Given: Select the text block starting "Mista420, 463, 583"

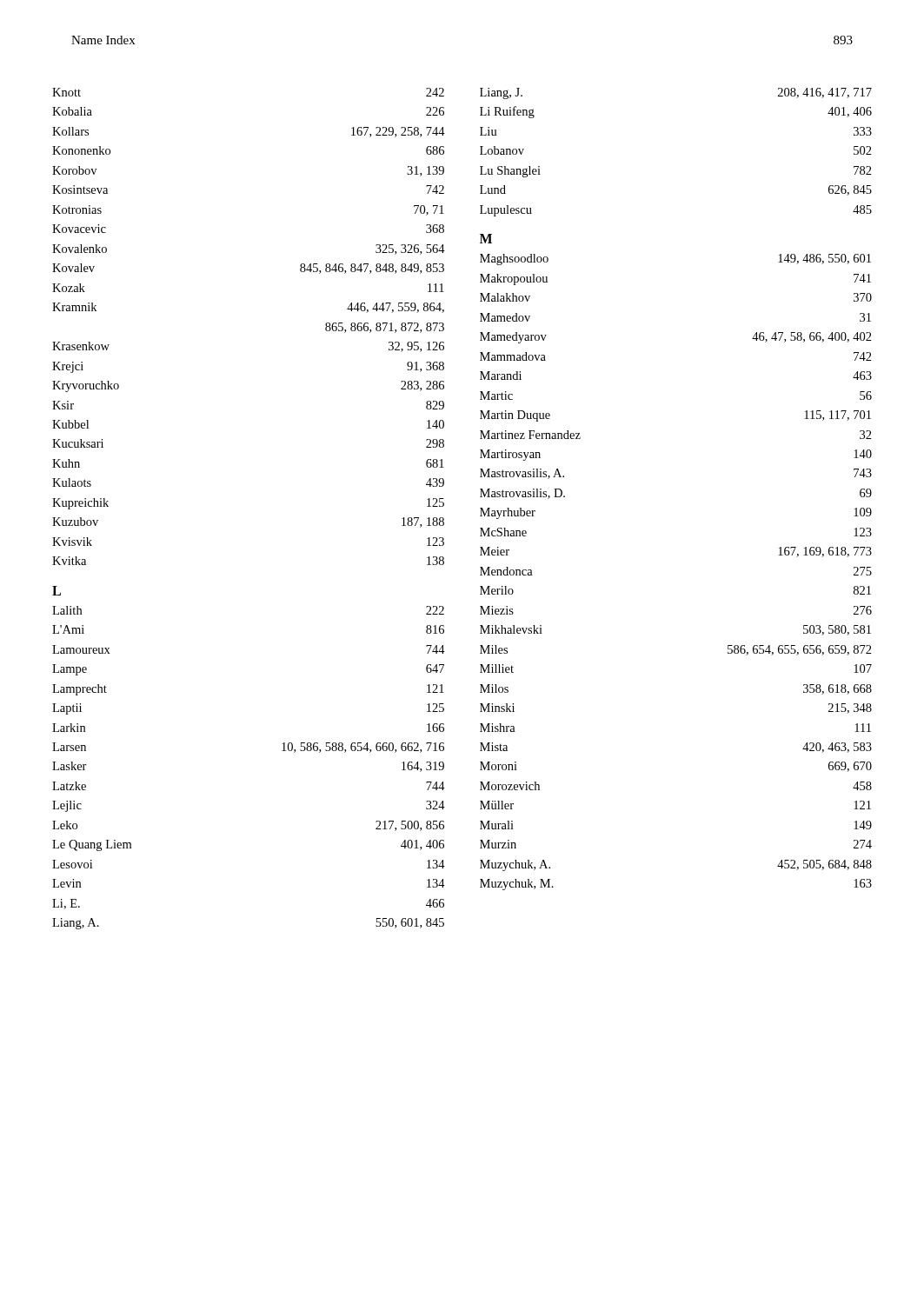Looking at the screenshot, I should coord(492,747).
